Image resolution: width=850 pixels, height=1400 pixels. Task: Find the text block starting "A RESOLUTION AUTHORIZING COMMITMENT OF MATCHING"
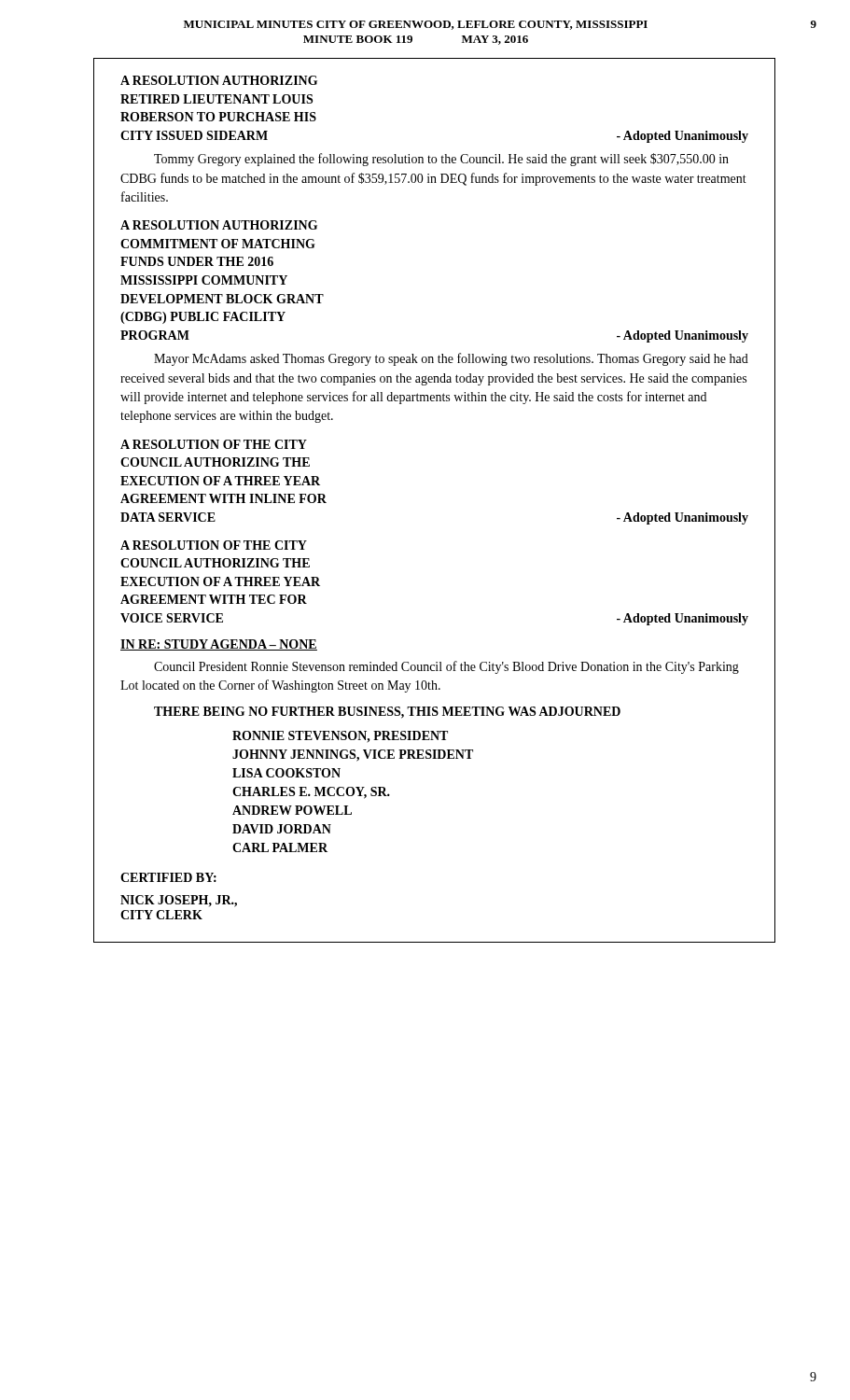point(219,225)
